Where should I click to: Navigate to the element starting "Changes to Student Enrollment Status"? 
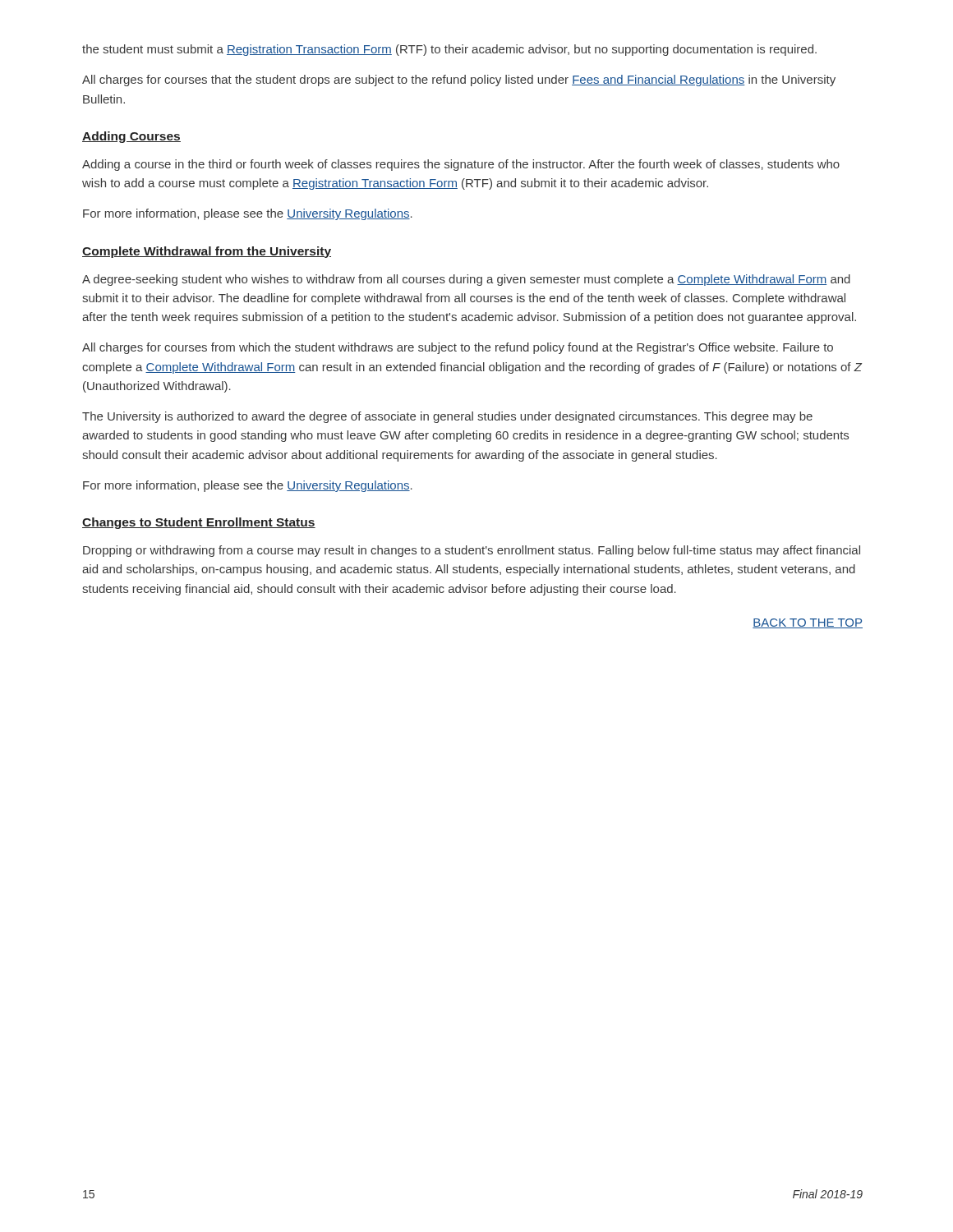pos(199,523)
